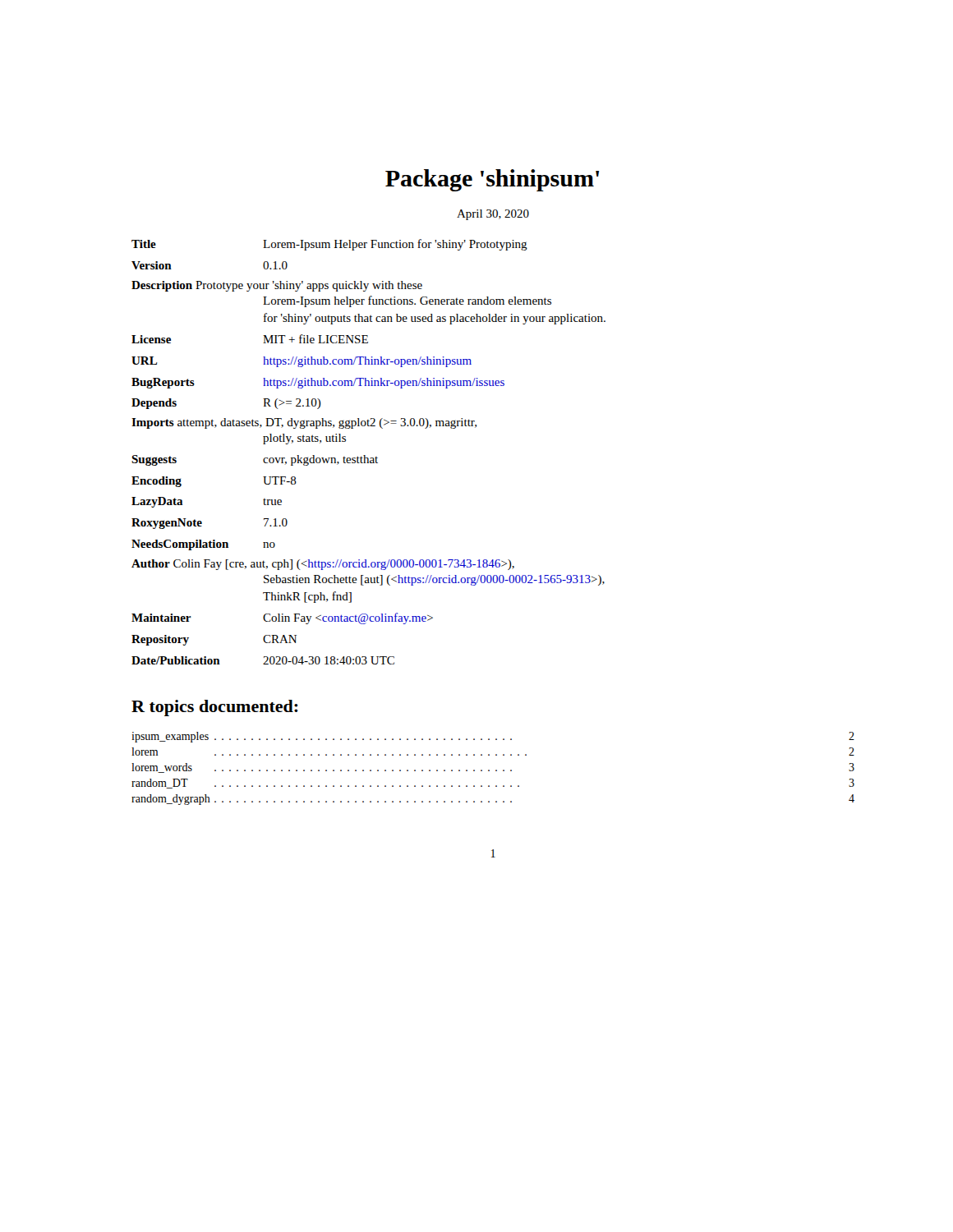Select the table that reads ". . ."
The image size is (953, 1232).
493,768
